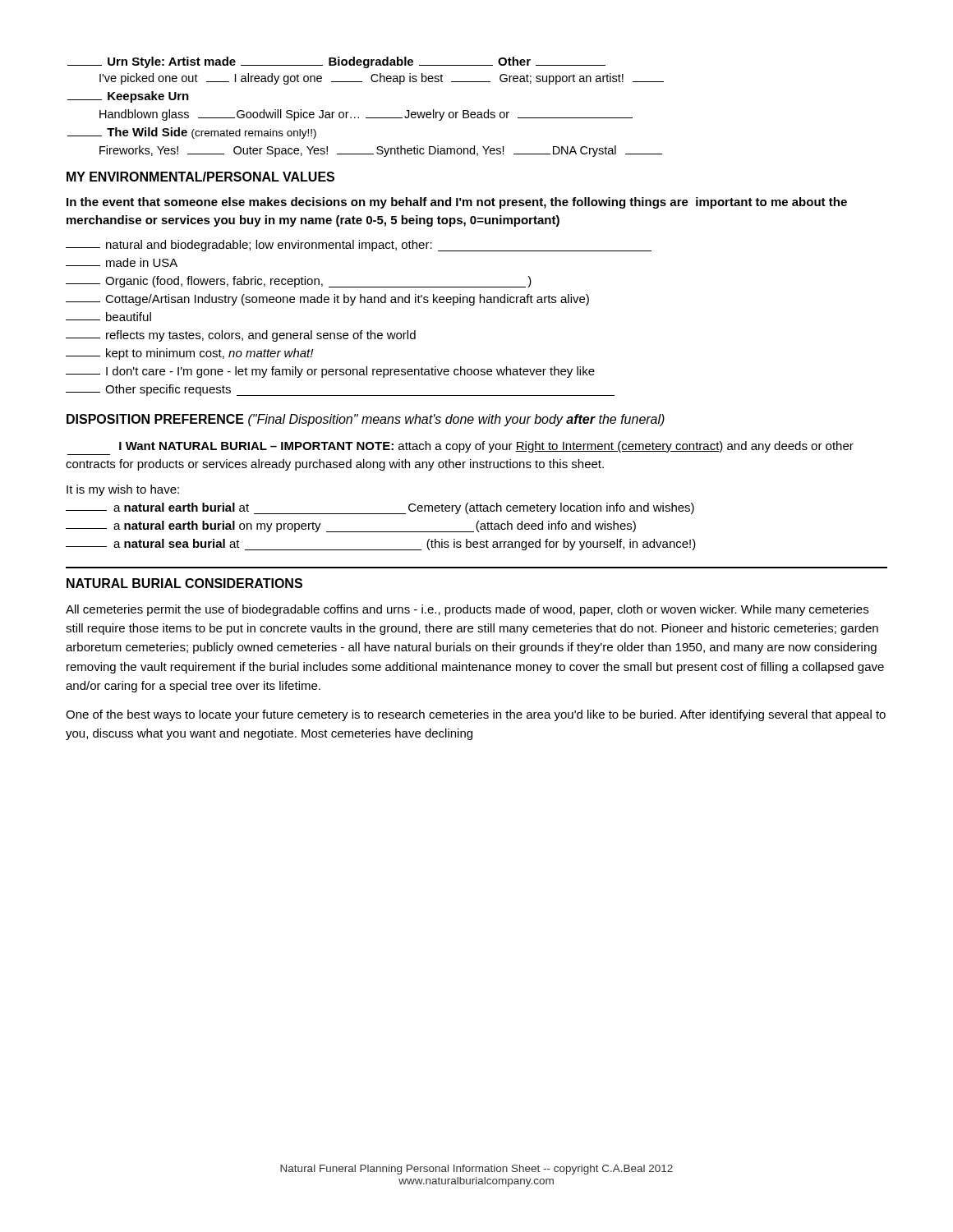Point to "The Wild Side (cremated remains only!!)"
The width and height of the screenshot is (953, 1232).
click(192, 132)
